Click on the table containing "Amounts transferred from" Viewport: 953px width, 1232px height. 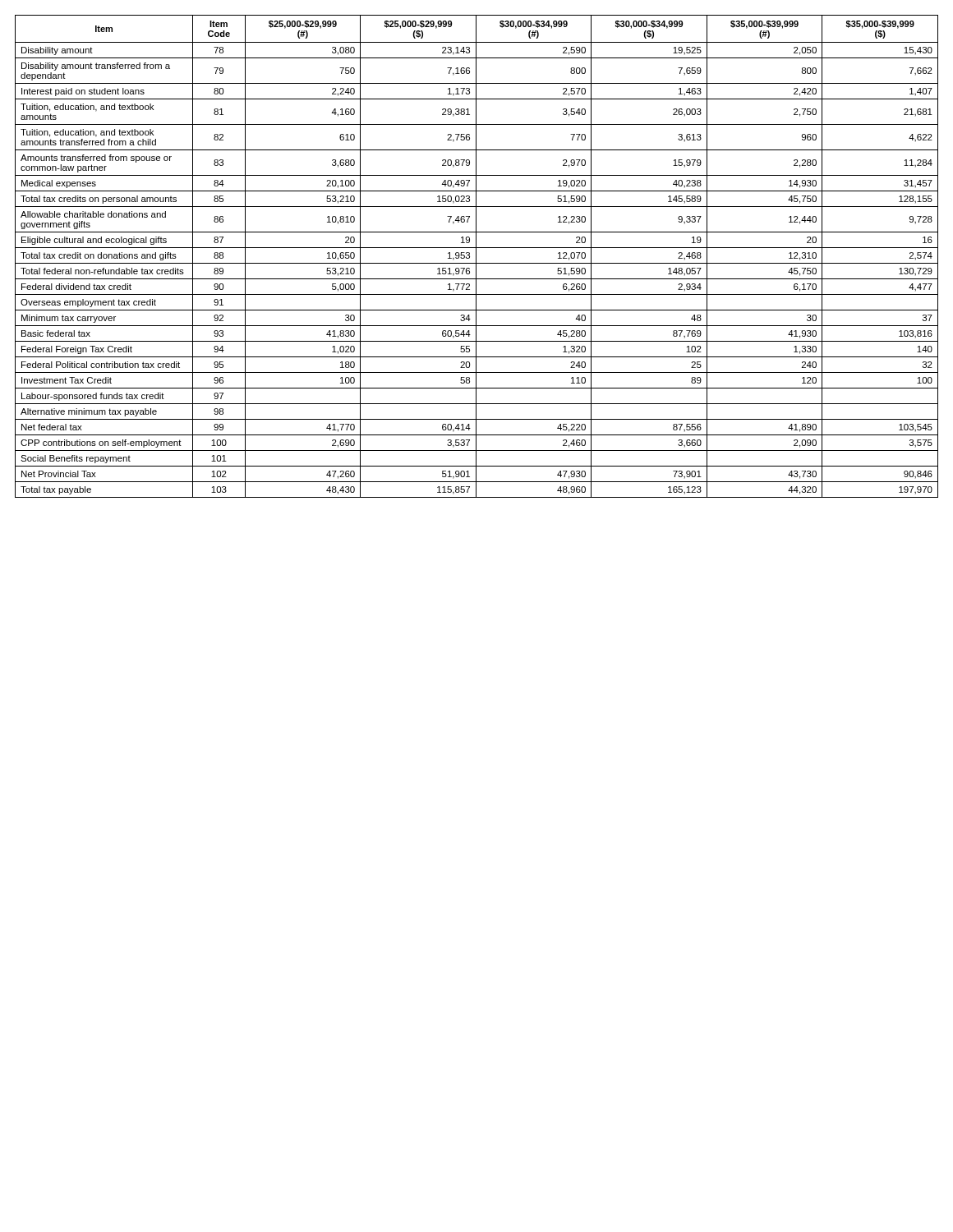click(476, 256)
